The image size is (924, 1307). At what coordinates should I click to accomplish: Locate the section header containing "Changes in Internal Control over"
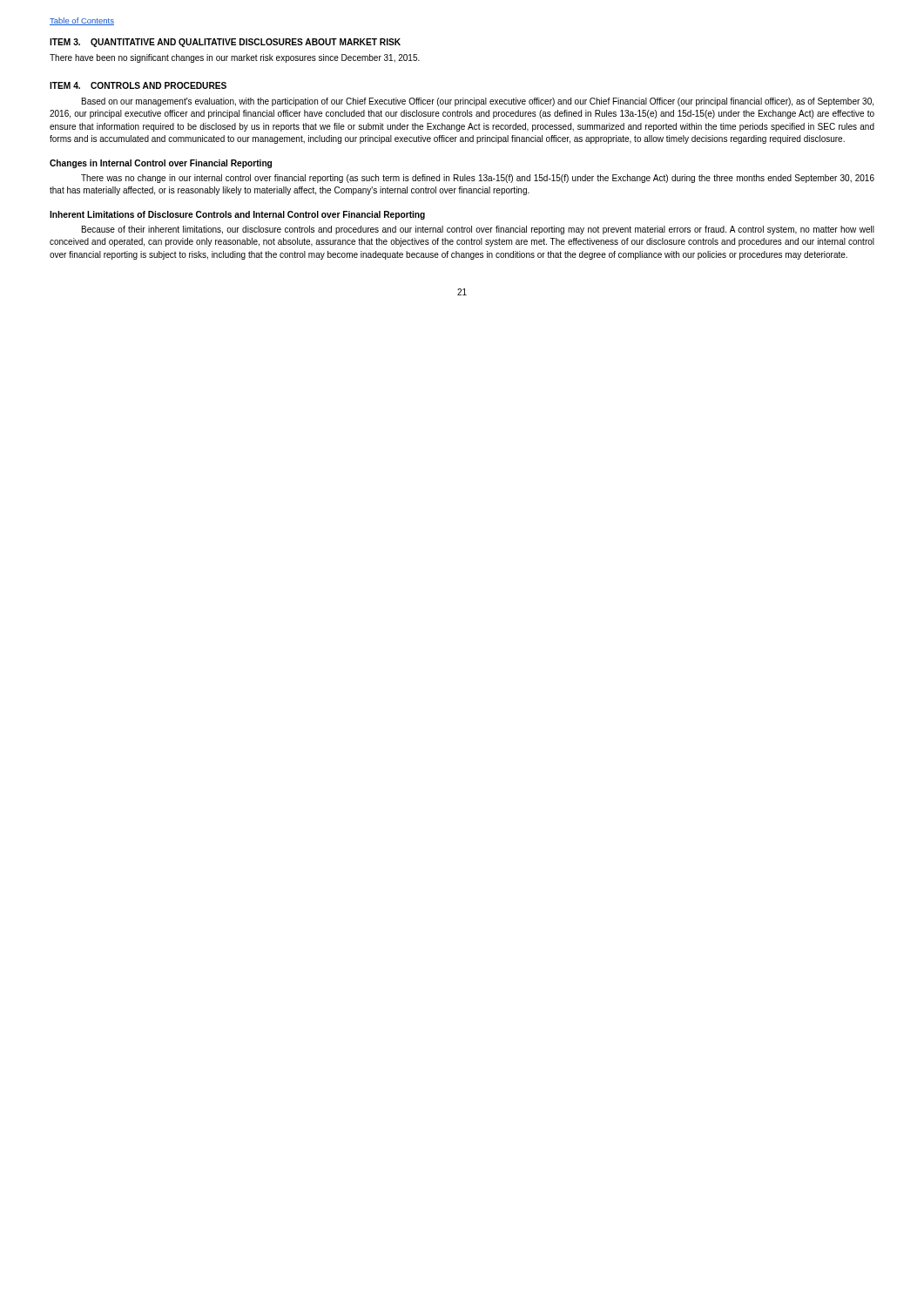[x=161, y=163]
